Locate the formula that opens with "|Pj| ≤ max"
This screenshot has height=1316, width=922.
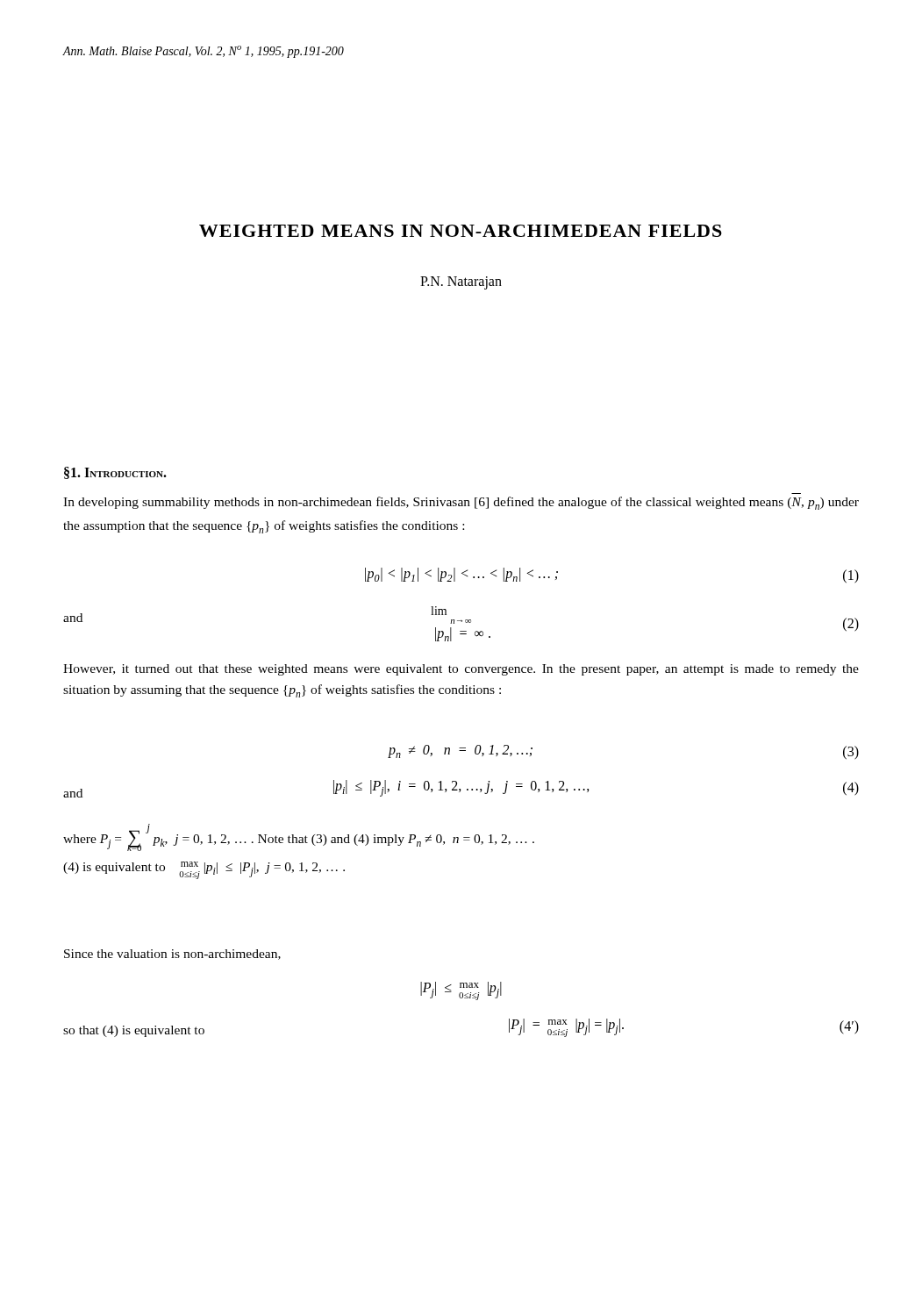coord(461,989)
